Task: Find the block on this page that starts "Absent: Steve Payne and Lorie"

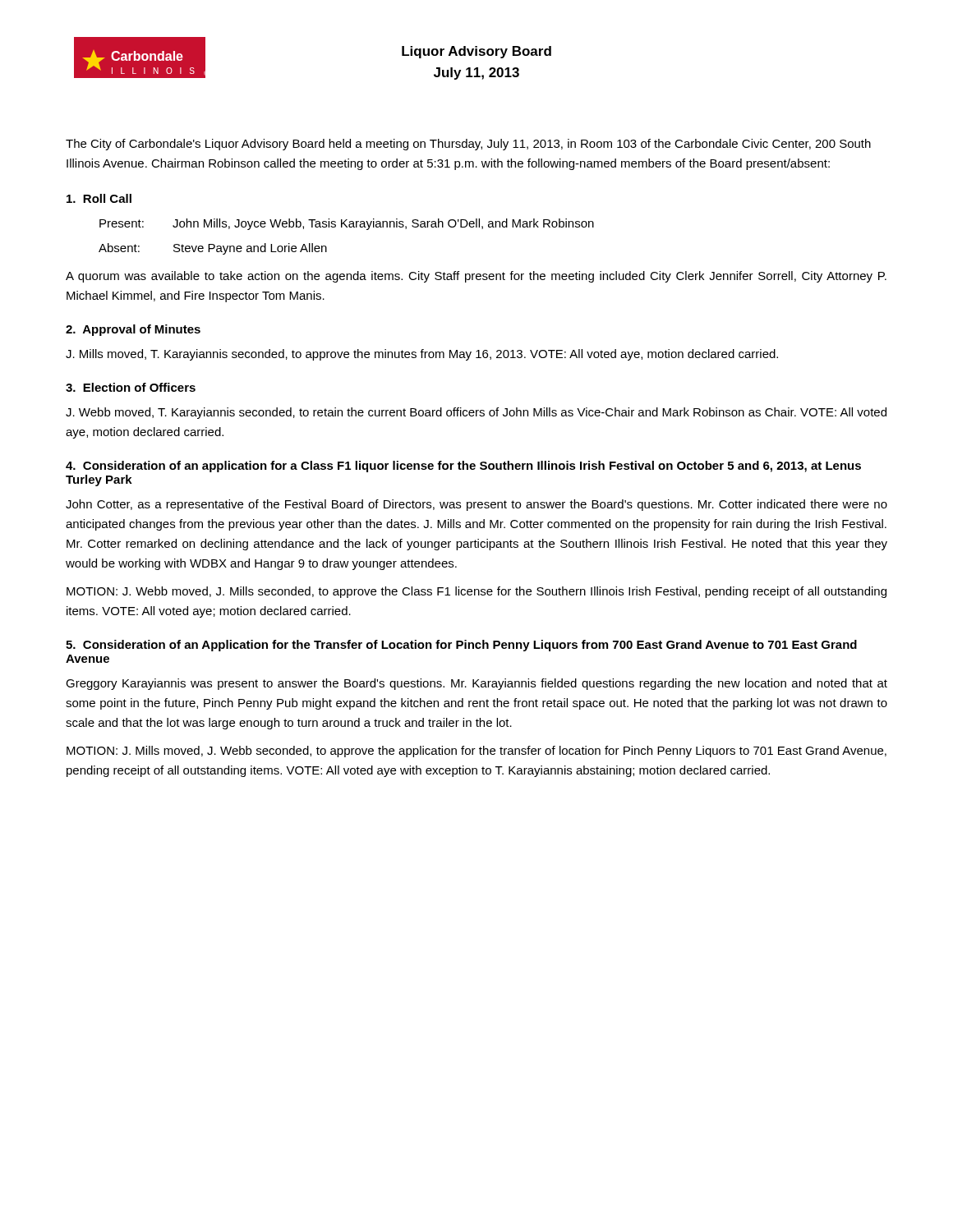Action: tap(213, 249)
